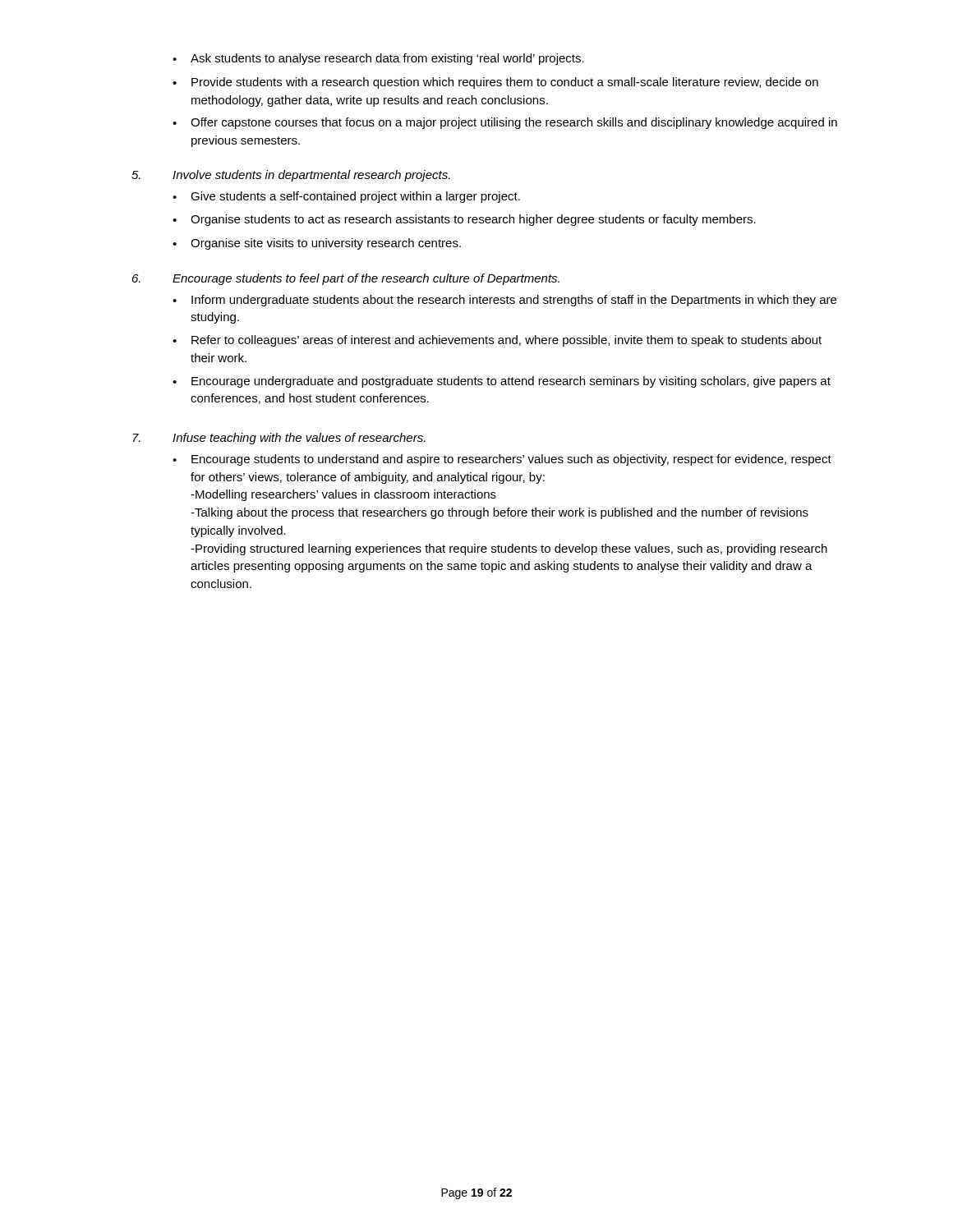The width and height of the screenshot is (953, 1232).
Task: Select the block starting "• Inform undergraduate students about"
Action: tap(509, 308)
